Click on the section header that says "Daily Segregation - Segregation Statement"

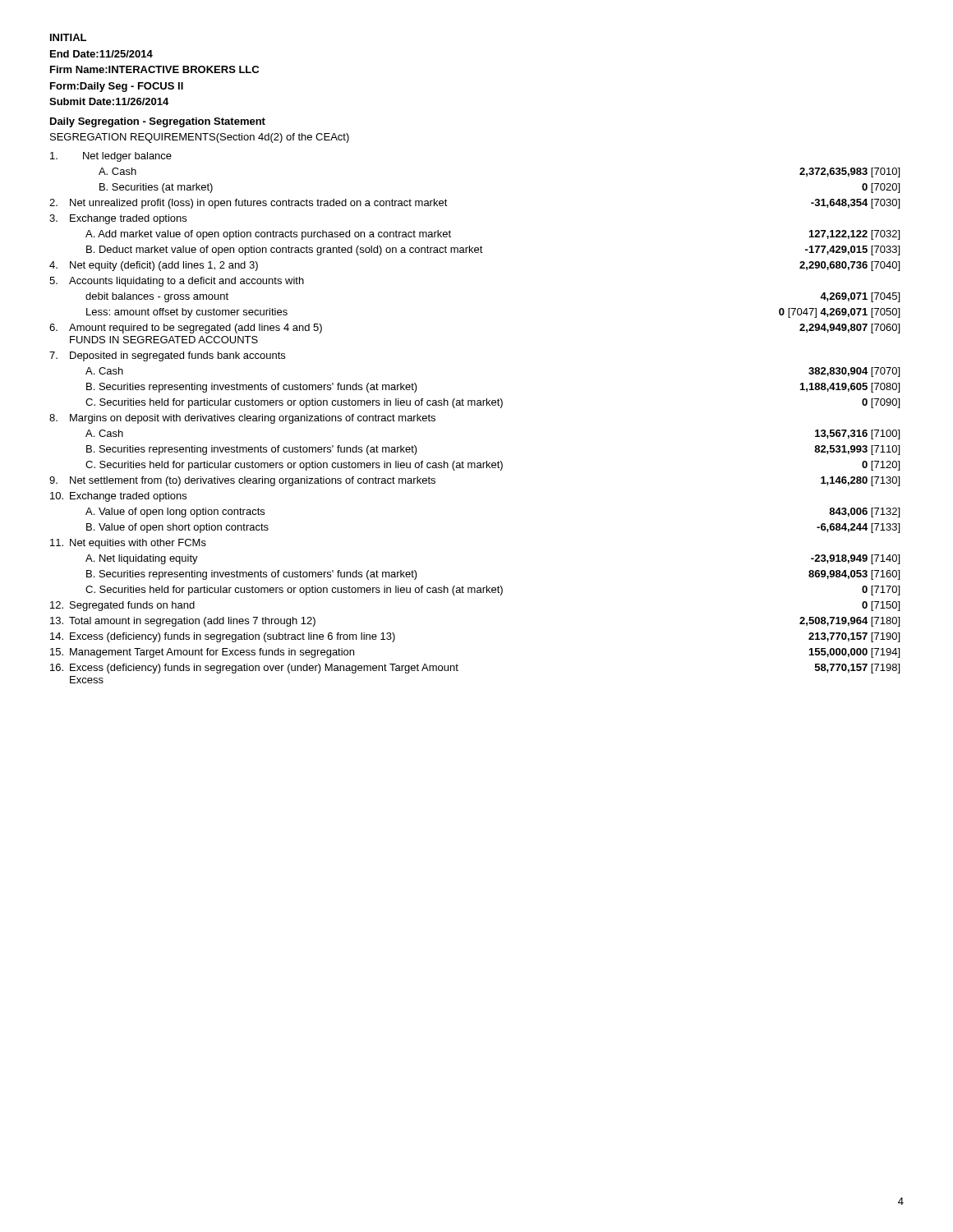click(x=157, y=121)
